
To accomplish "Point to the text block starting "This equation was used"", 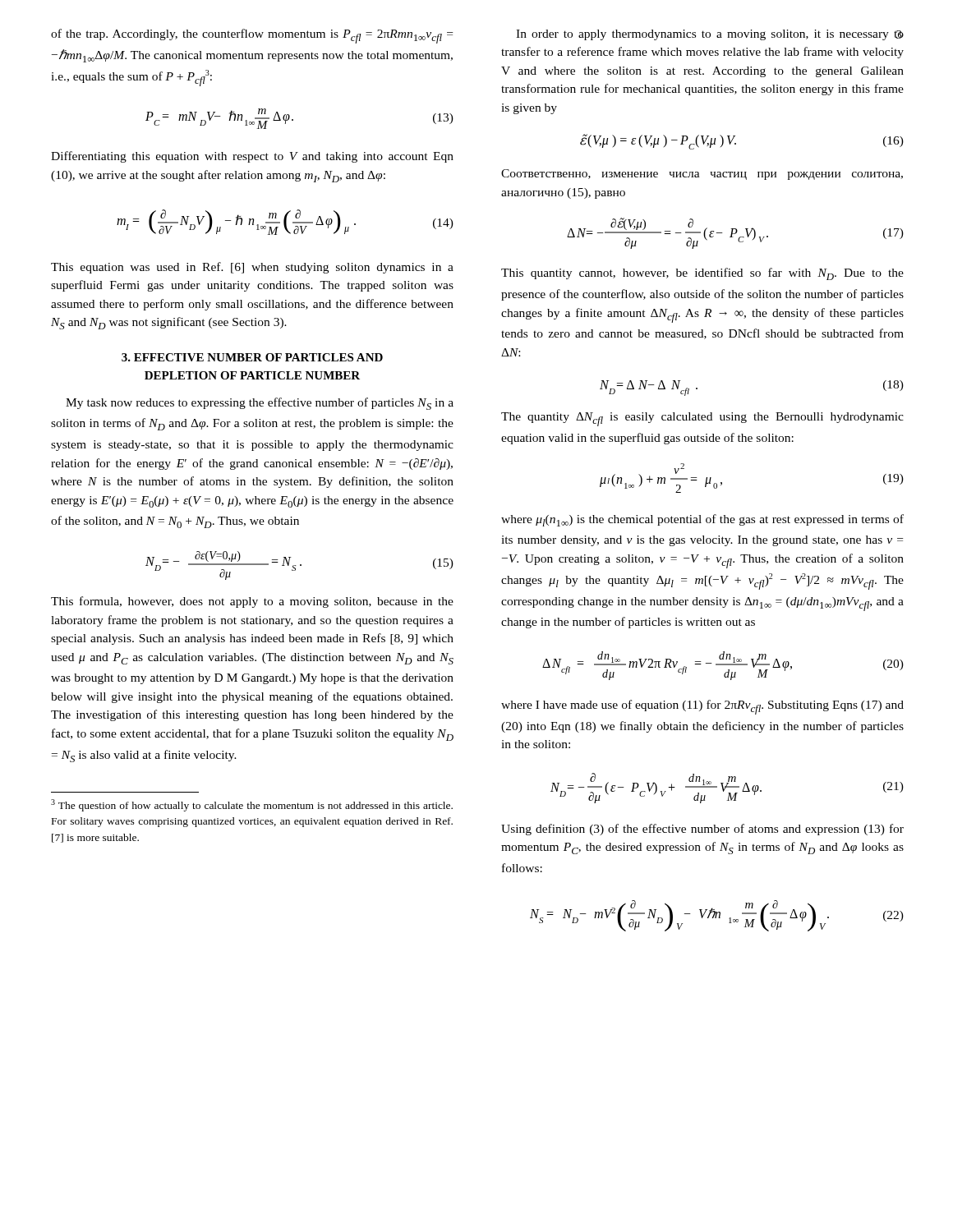I will point(252,296).
